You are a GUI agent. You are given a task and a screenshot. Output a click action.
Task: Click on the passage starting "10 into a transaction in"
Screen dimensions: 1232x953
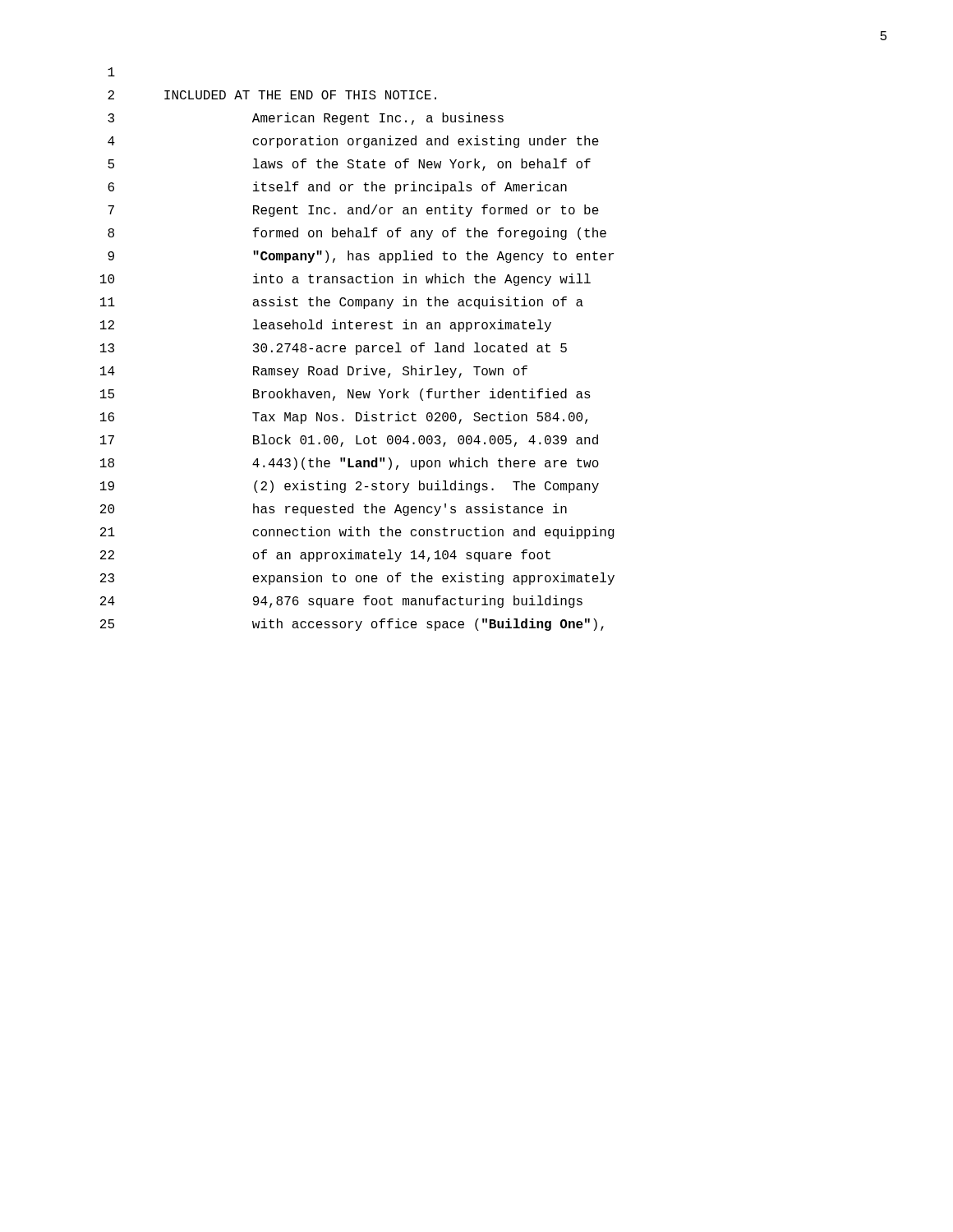476,280
